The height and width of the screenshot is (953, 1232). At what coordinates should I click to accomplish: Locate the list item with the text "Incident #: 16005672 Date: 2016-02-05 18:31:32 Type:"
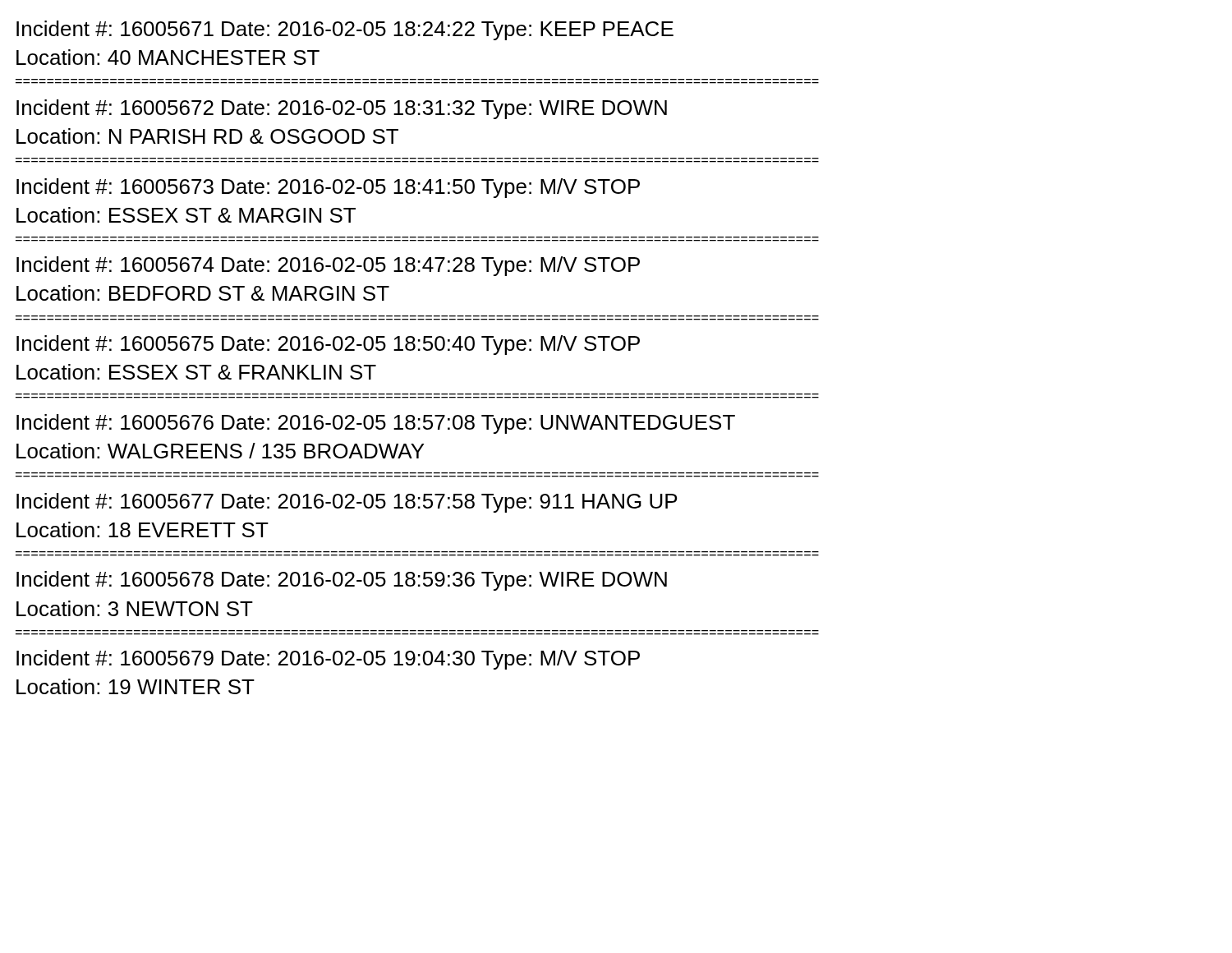point(616,122)
